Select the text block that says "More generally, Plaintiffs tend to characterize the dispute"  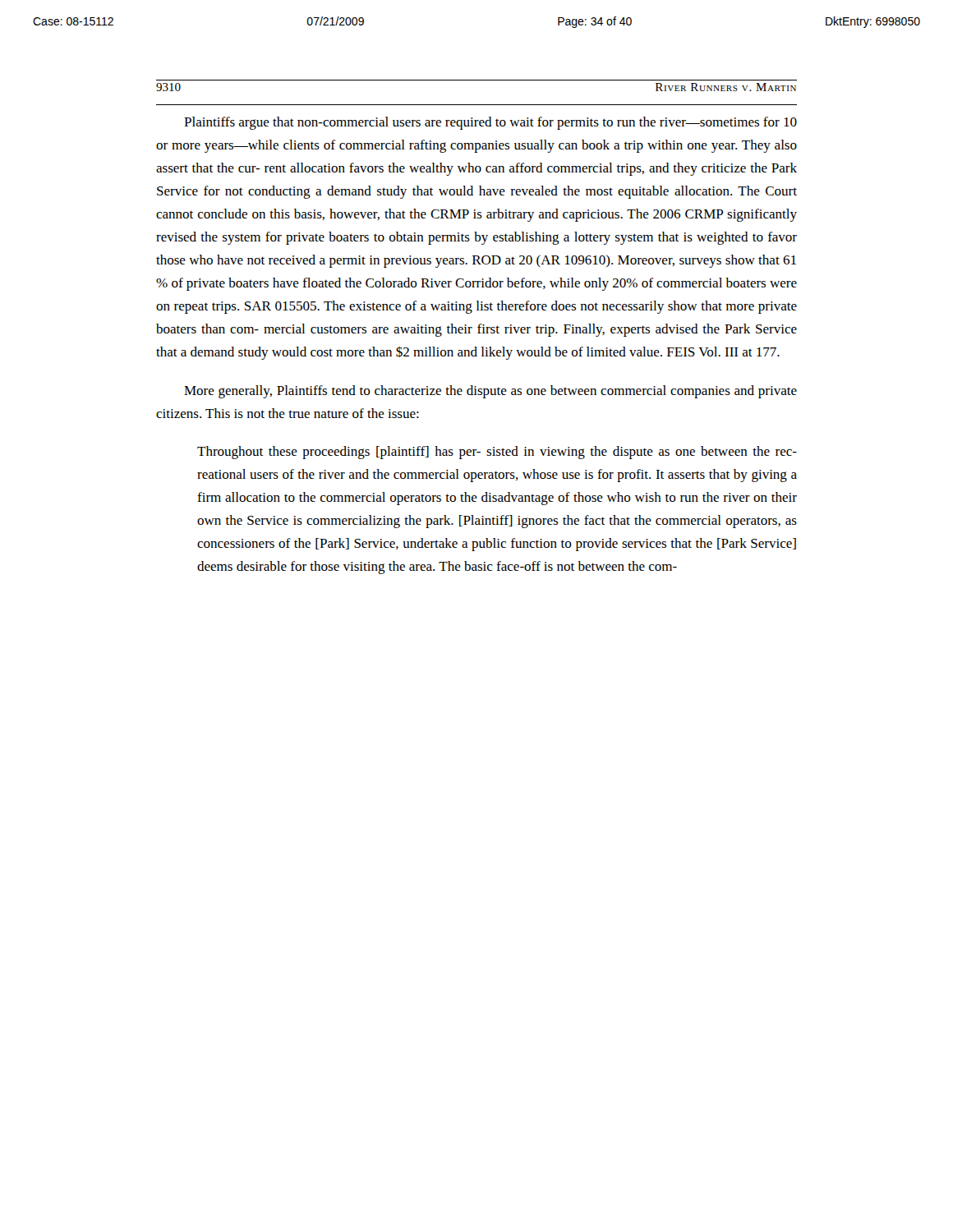pyautogui.click(x=476, y=402)
